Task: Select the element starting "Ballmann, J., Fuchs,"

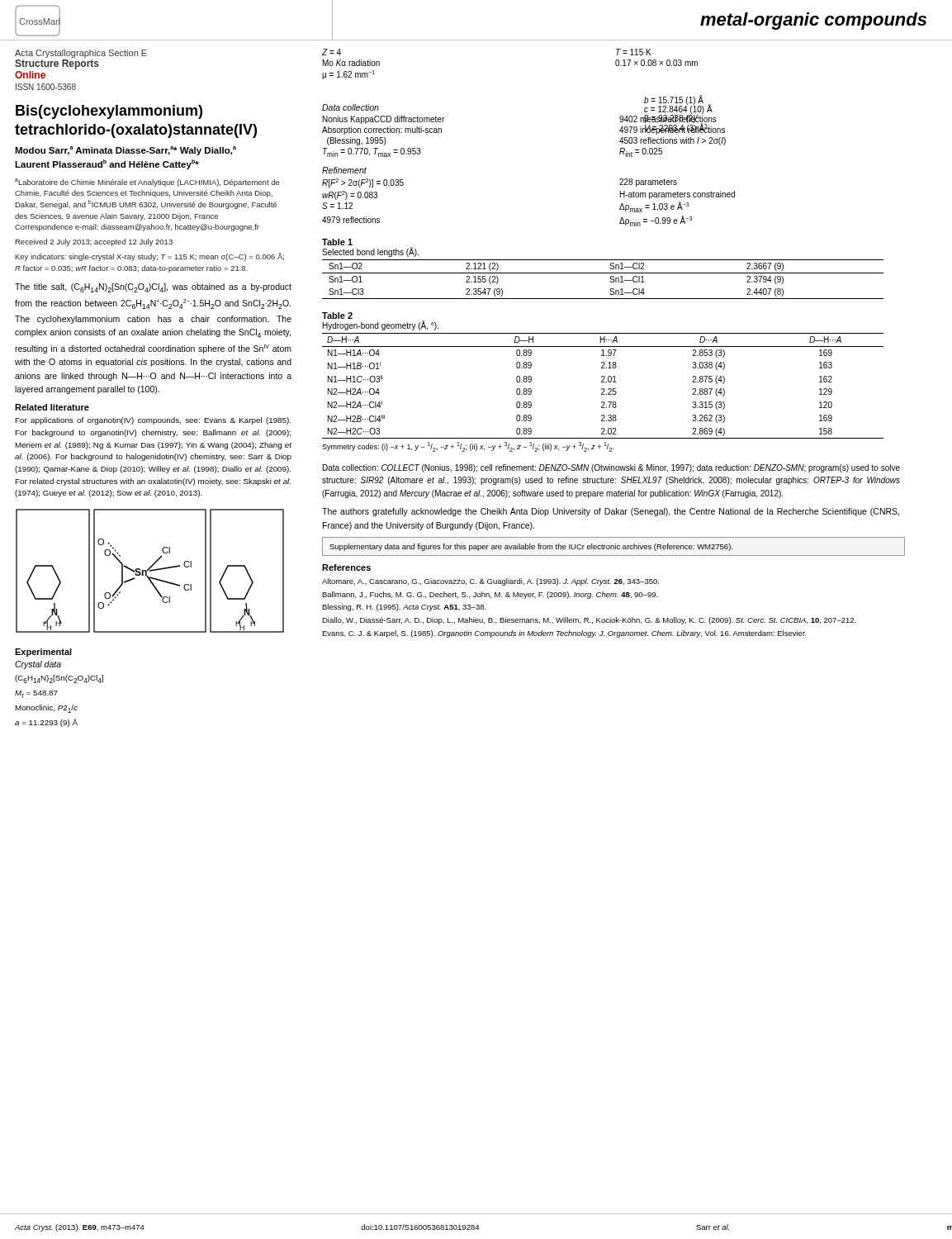Action: [490, 594]
